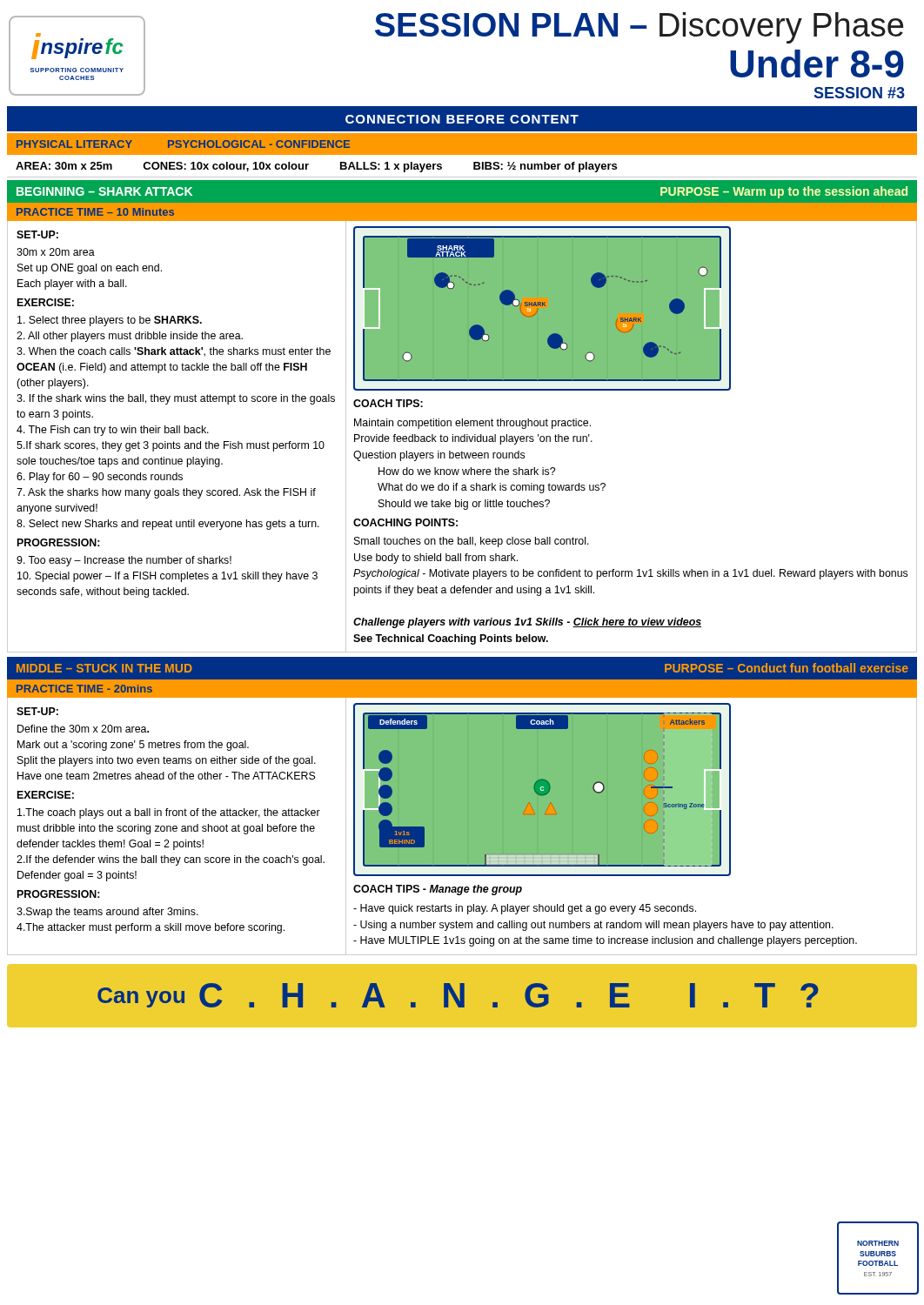Locate the text block starting "SESSION PLAN –"

524,55
